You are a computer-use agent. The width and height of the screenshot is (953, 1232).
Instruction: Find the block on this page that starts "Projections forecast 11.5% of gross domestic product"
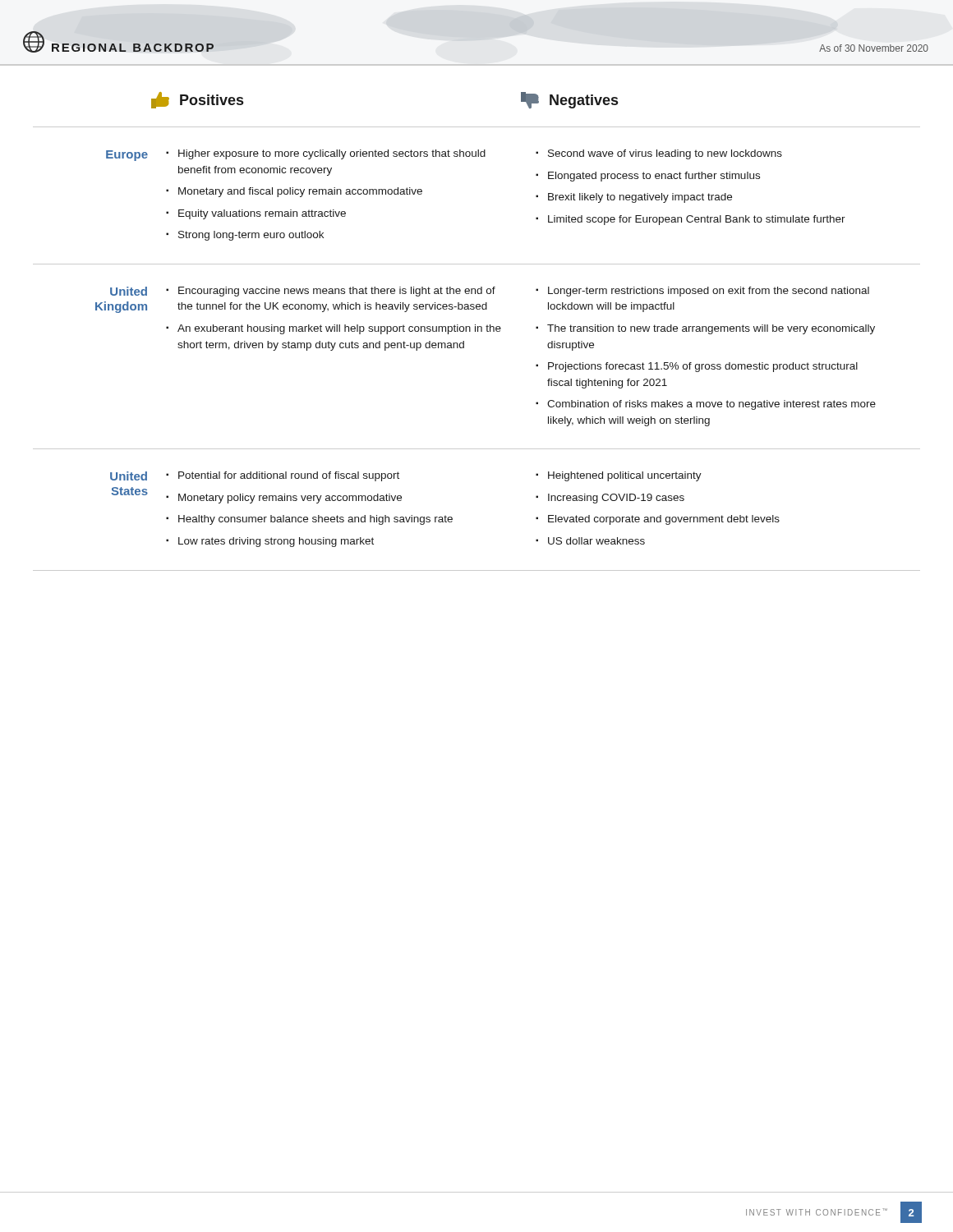[702, 374]
